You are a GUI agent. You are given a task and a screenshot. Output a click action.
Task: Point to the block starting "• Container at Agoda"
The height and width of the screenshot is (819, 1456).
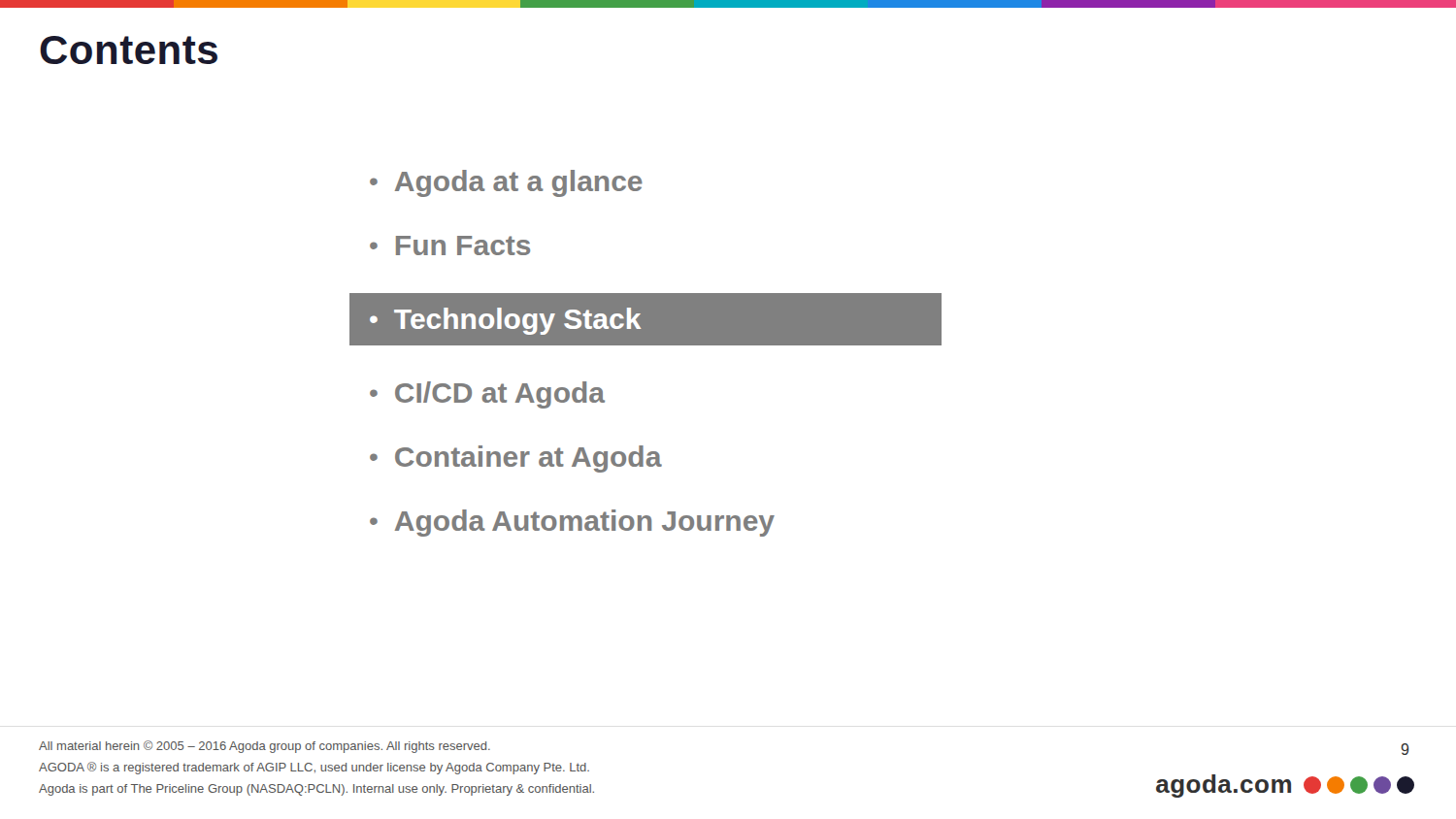515,457
